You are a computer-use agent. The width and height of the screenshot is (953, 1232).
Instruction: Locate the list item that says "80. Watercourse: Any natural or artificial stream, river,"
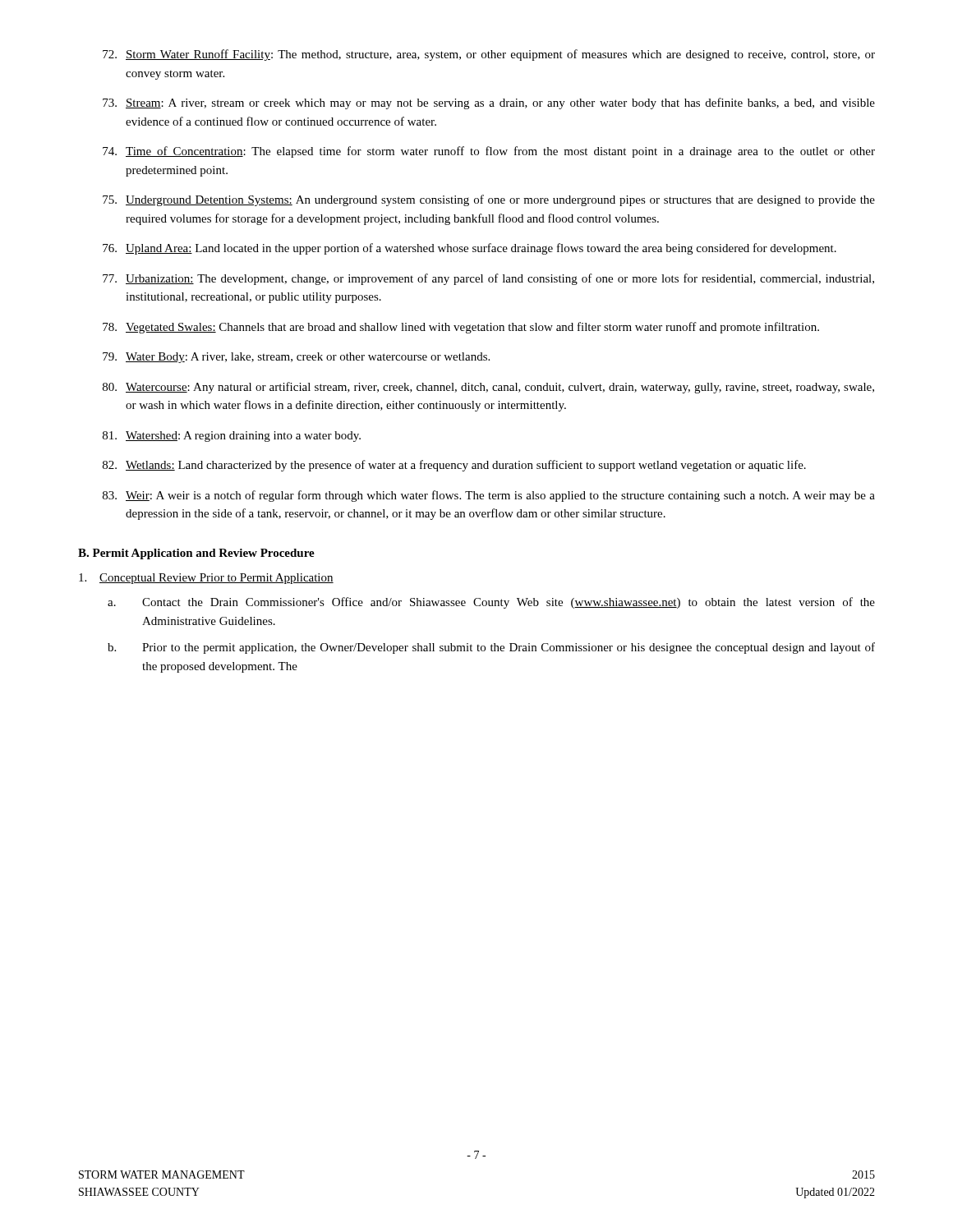[476, 396]
